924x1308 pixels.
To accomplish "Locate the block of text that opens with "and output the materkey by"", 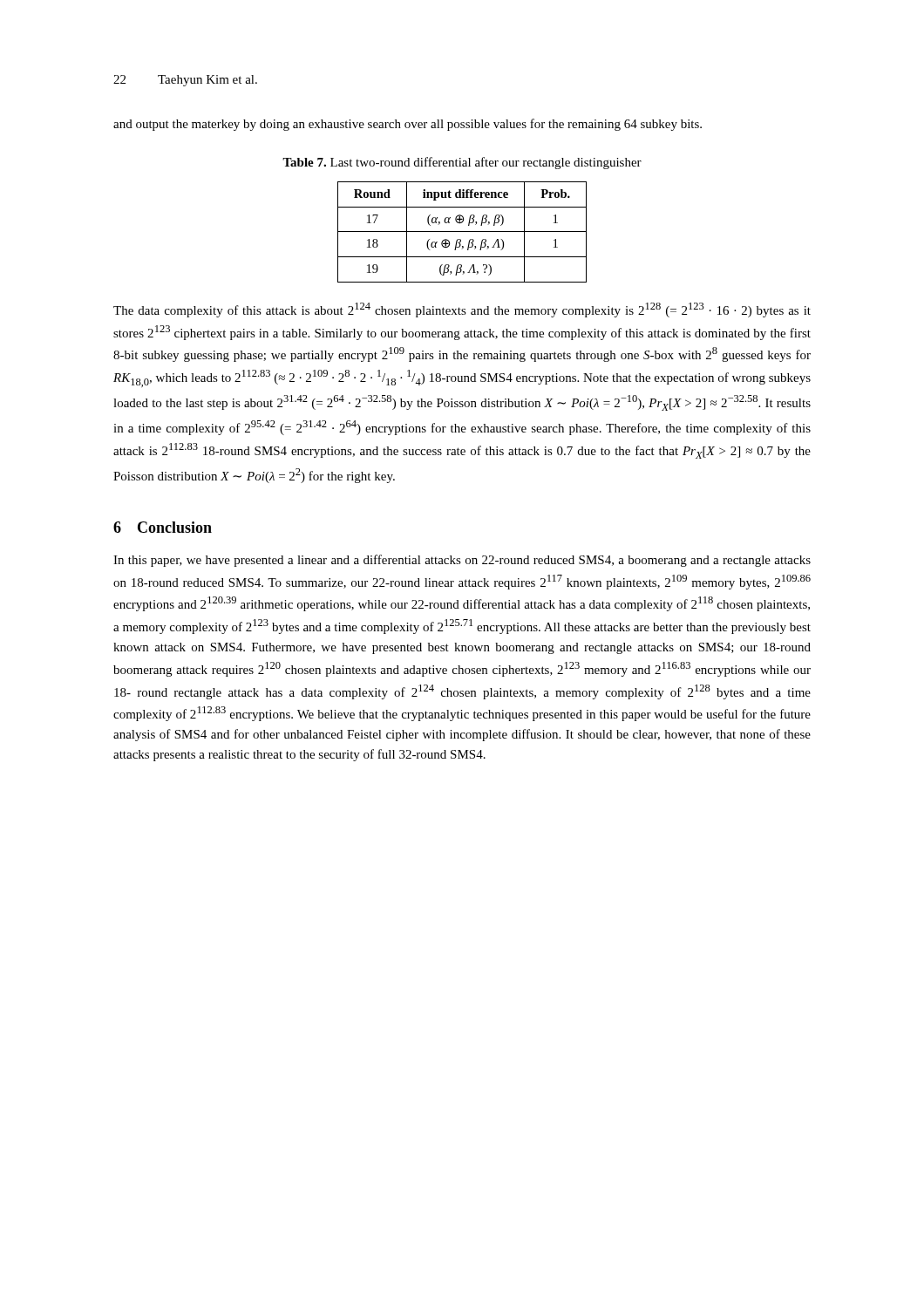I will pyautogui.click(x=408, y=123).
